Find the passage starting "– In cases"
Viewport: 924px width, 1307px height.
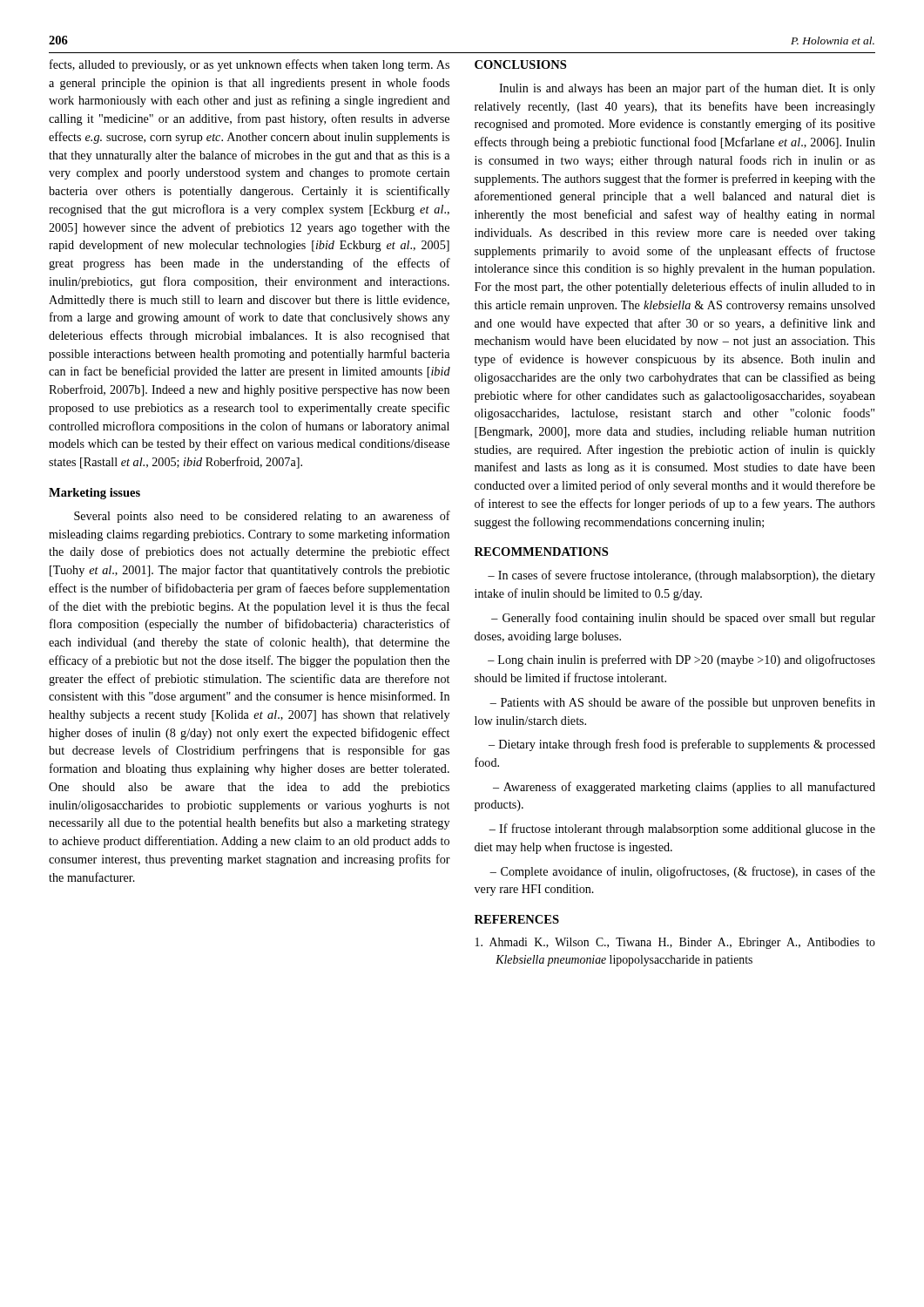675,584
